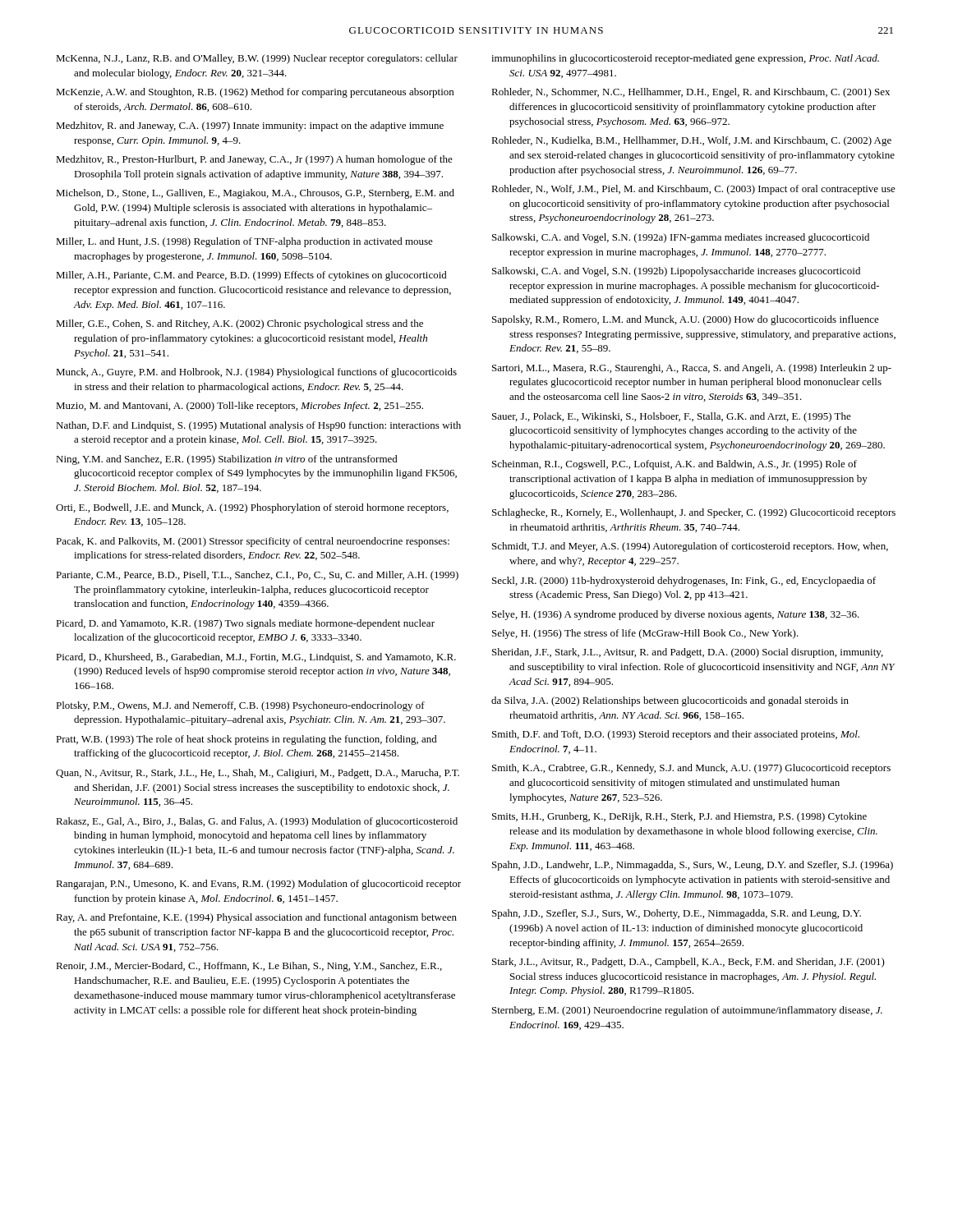Image resolution: width=953 pixels, height=1232 pixels.
Task: Find the block on this page that starts "Muzio, M. and Mantovani, A."
Action: [240, 406]
